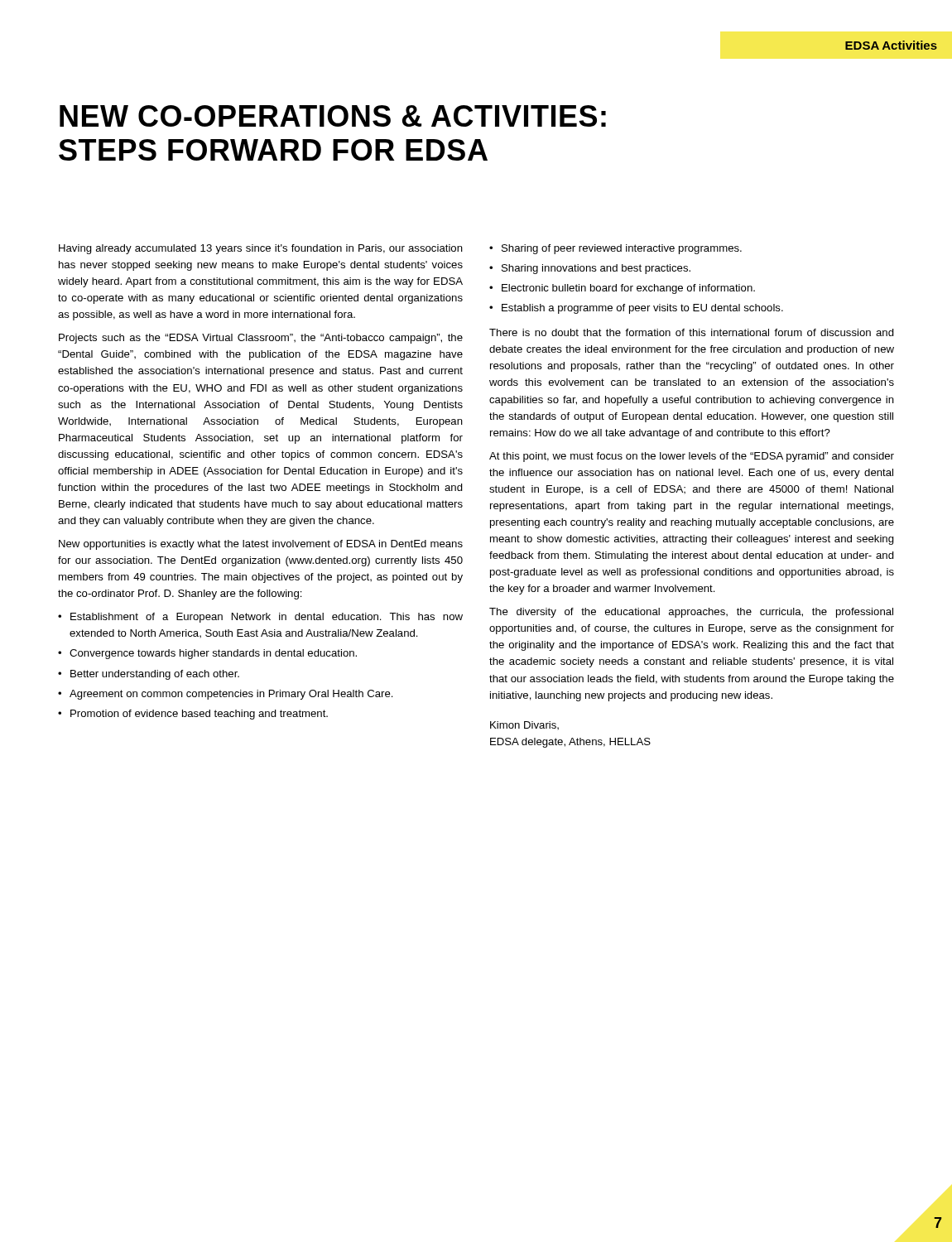Viewport: 952px width, 1242px height.
Task: Click on the region starting "• Electronic bulletin"
Action: click(622, 288)
